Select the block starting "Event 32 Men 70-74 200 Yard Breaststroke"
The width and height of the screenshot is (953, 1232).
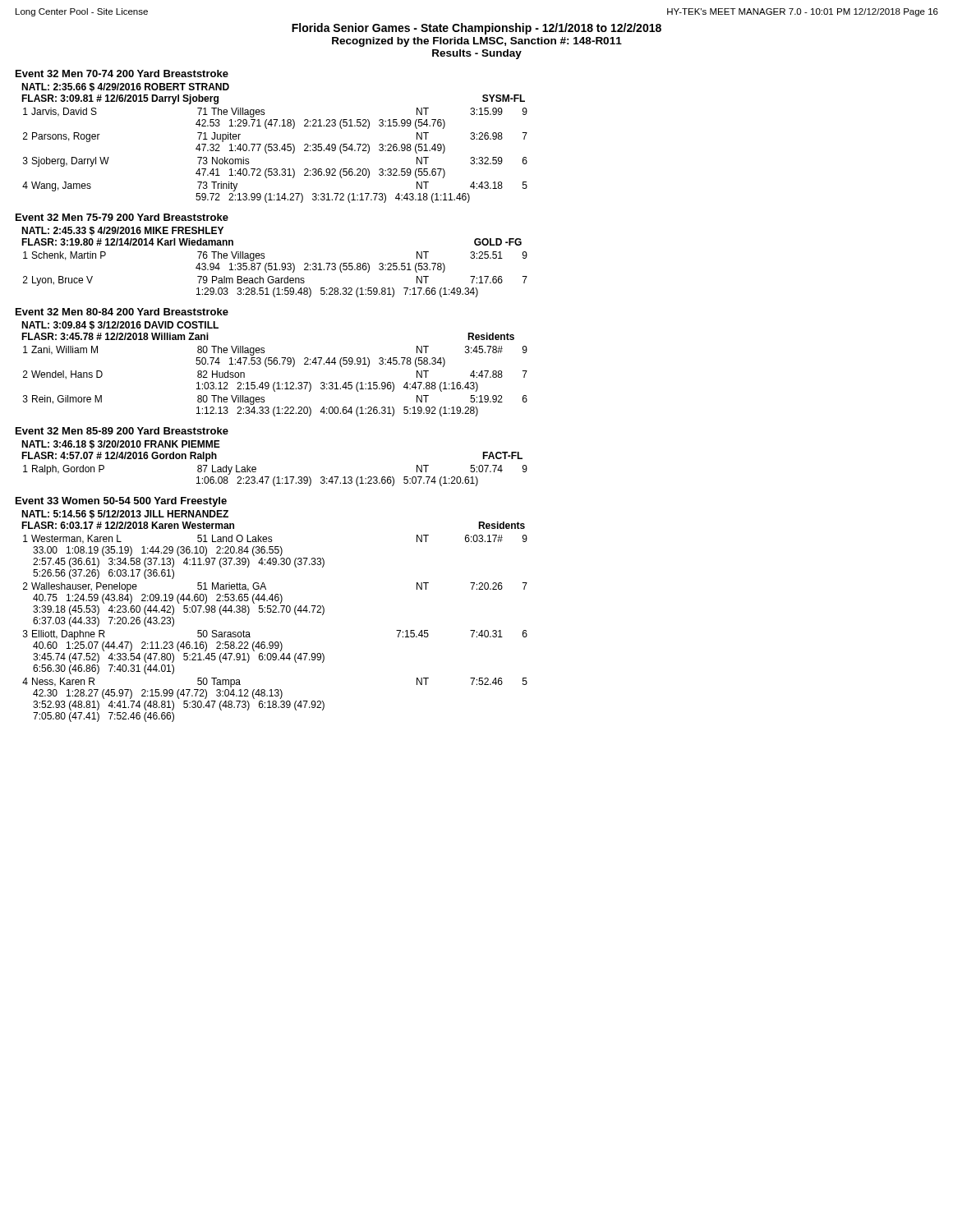122,74
